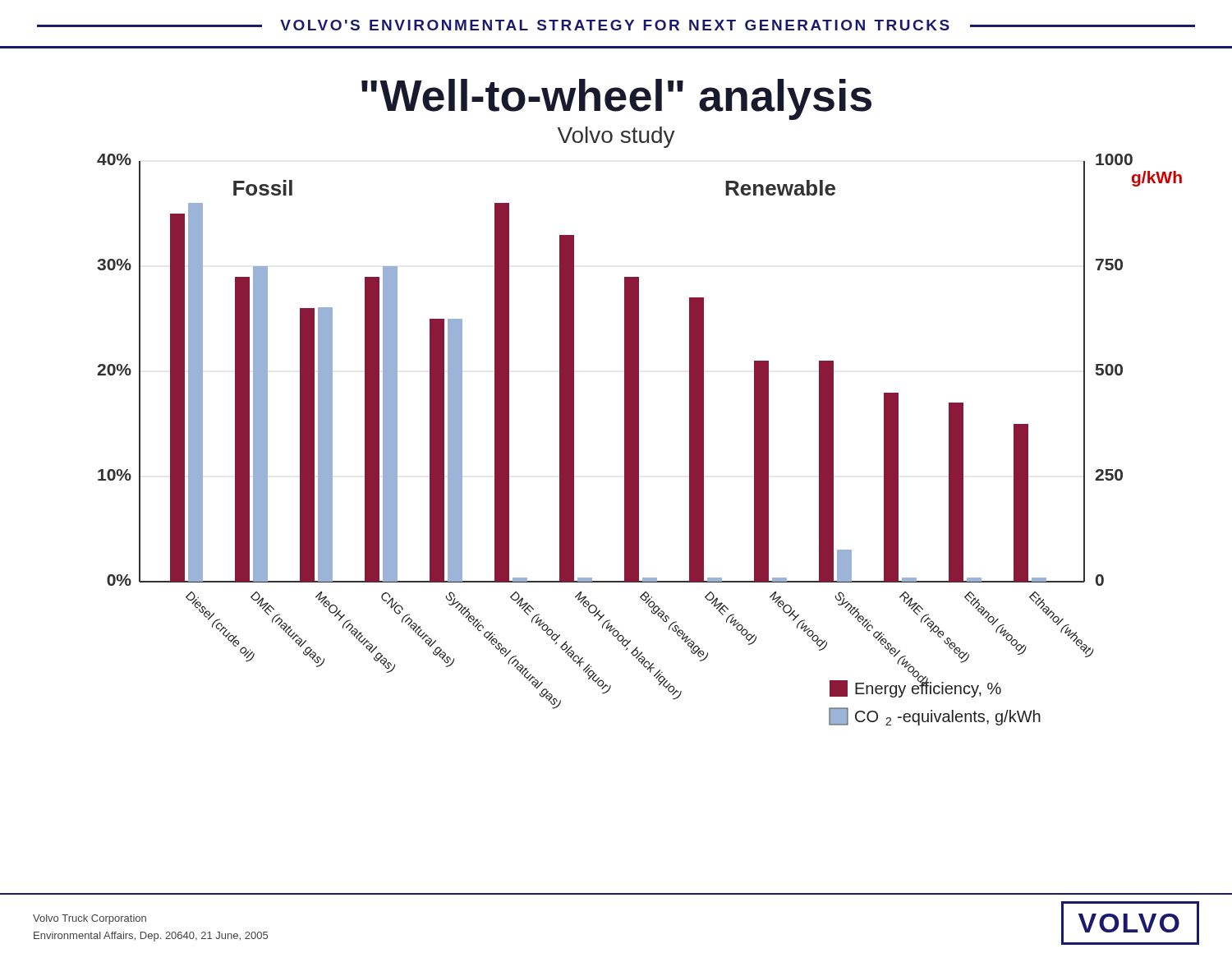
Task: Navigate to the text block starting "Volvo study"
Action: tap(616, 135)
